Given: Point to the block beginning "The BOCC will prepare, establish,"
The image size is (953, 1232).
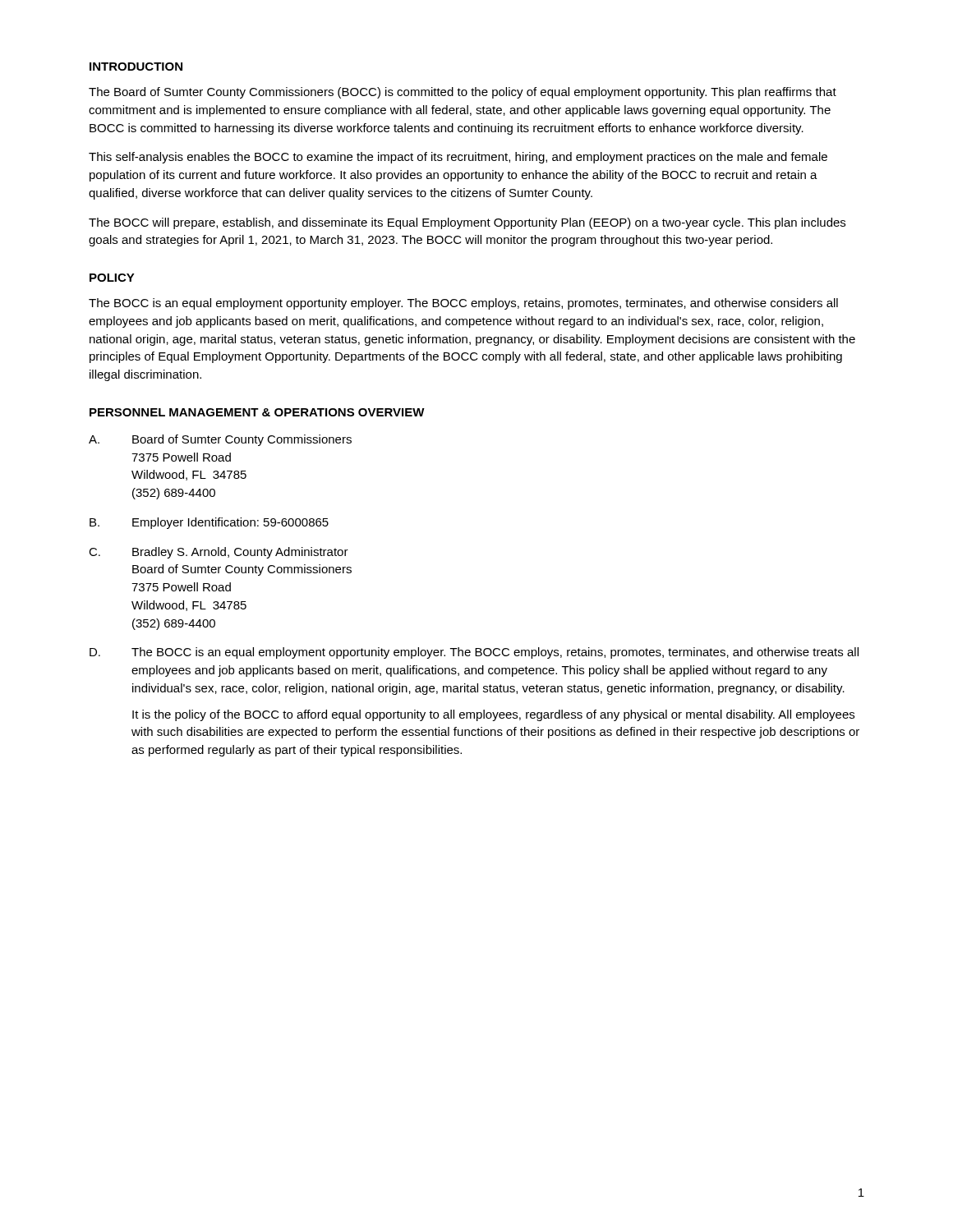Looking at the screenshot, I should (467, 231).
